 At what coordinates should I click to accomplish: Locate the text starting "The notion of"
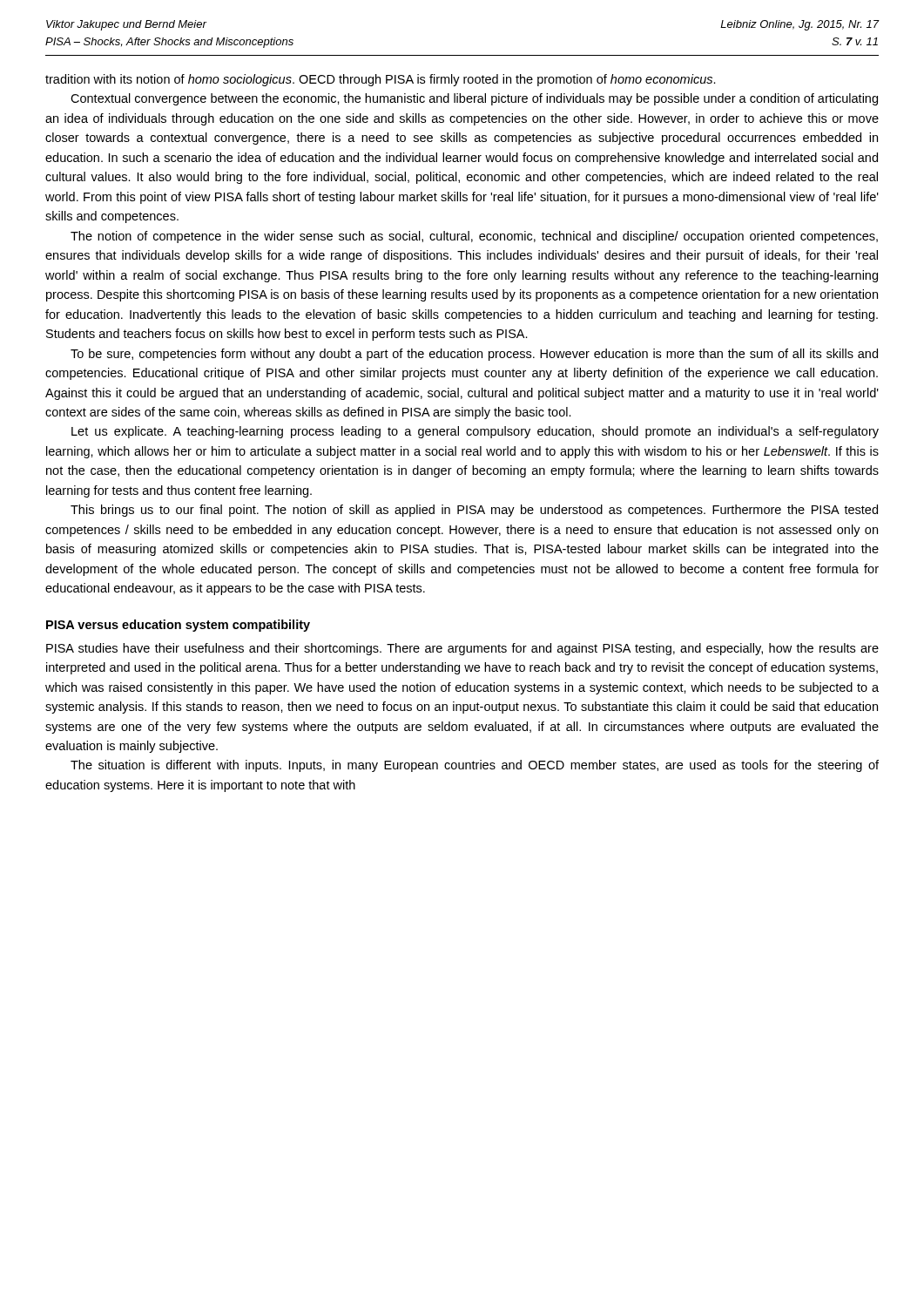click(462, 285)
